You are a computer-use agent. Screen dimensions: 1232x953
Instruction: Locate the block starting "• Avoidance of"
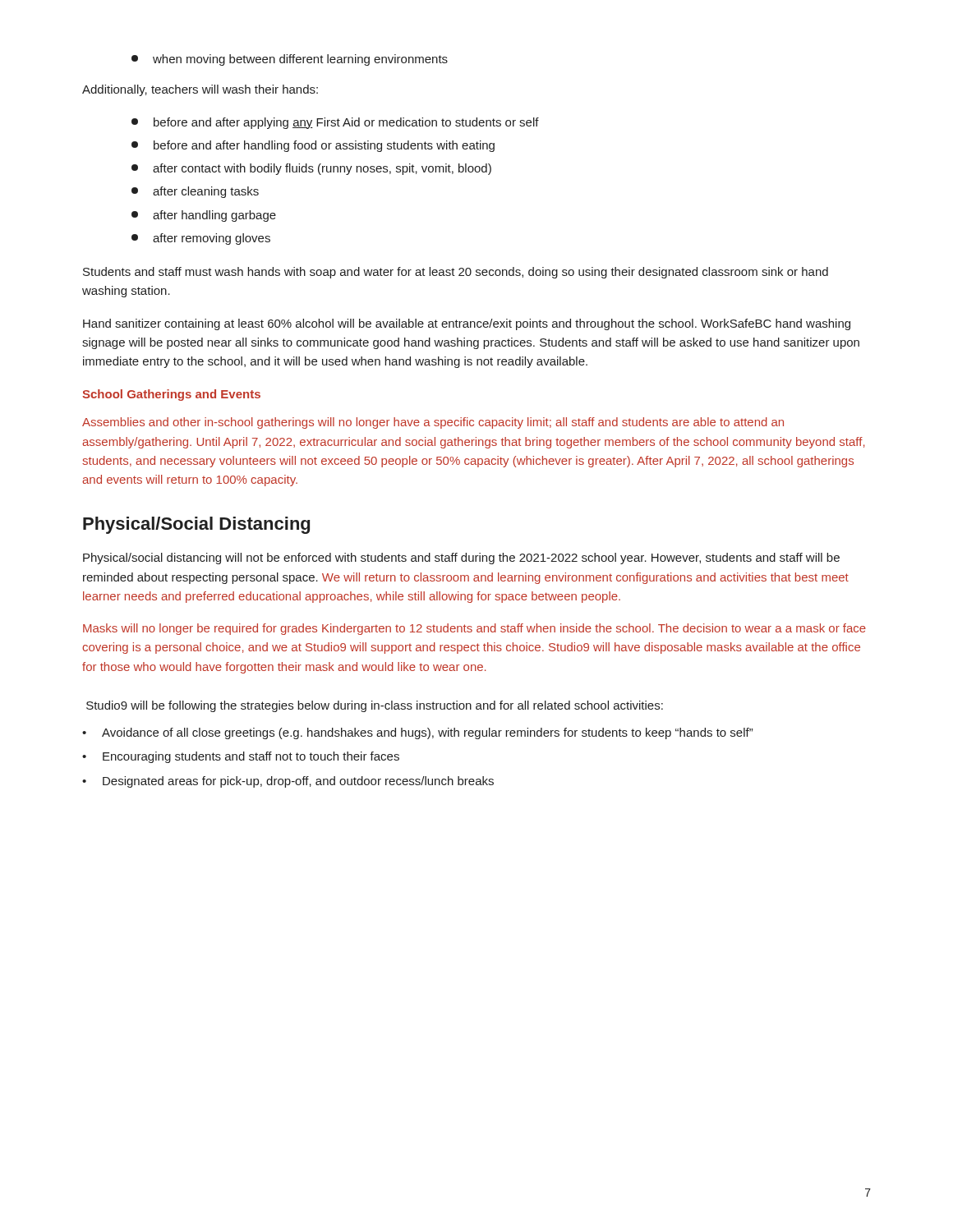418,732
